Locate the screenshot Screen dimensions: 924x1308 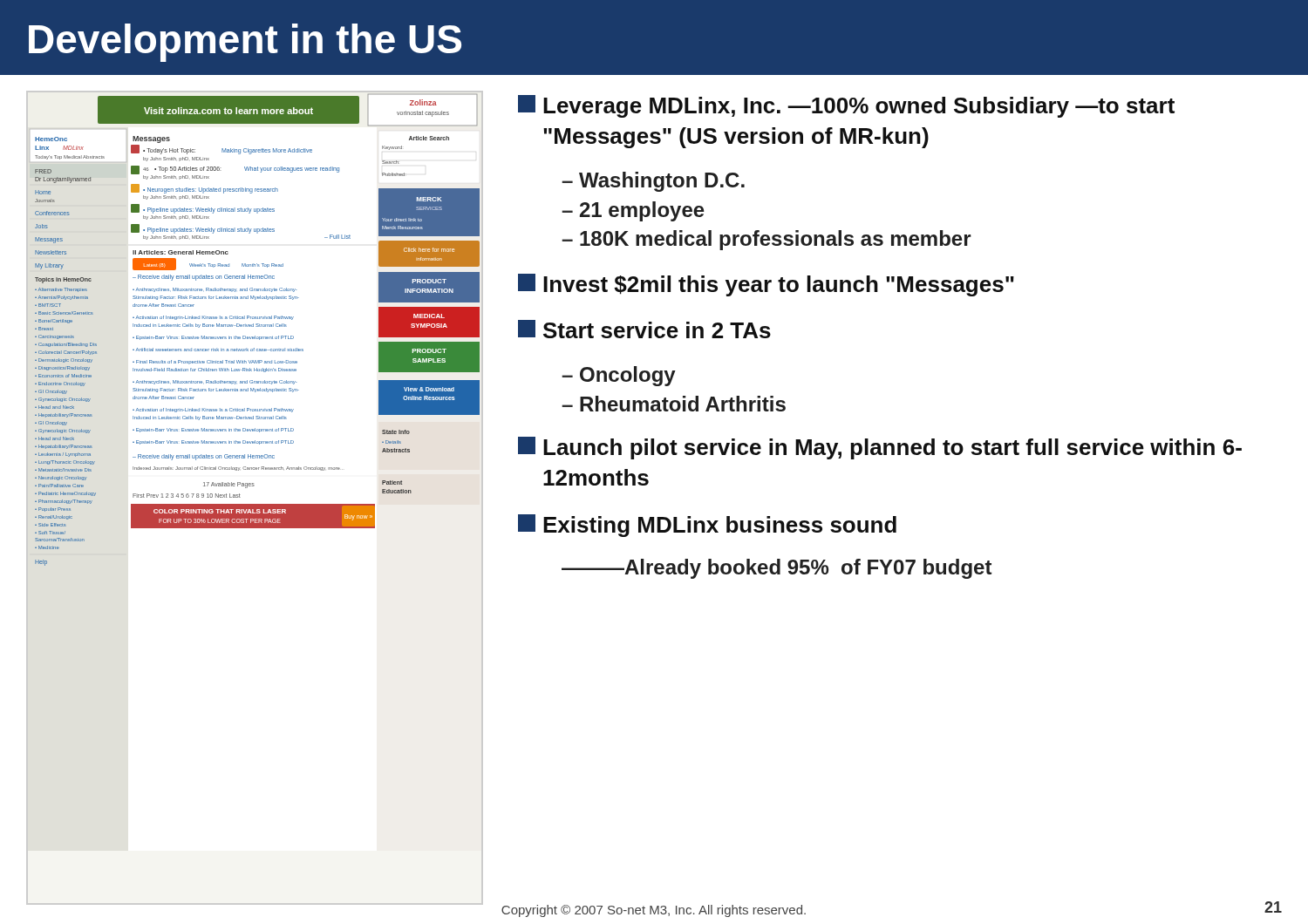point(255,498)
